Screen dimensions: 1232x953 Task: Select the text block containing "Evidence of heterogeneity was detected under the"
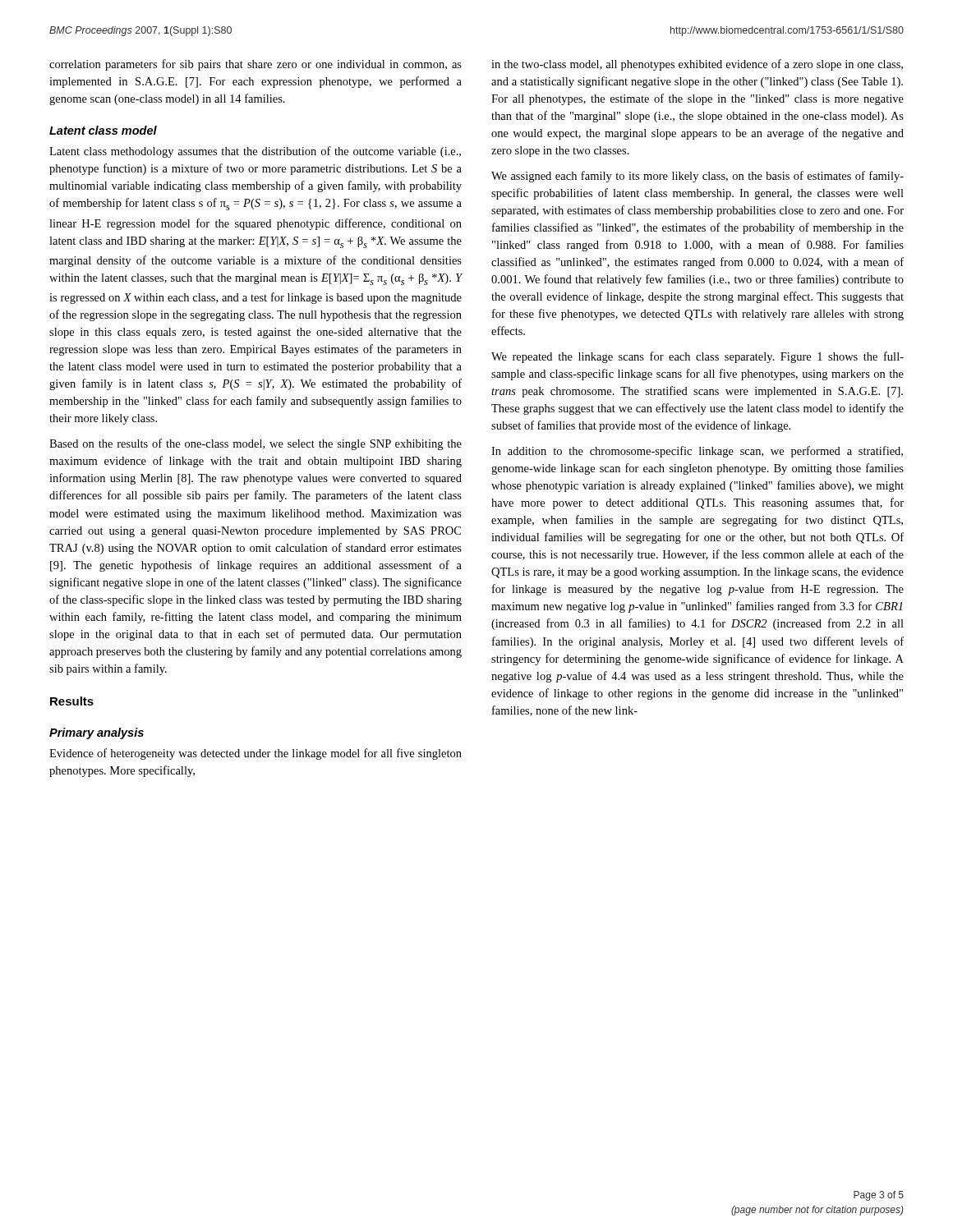tap(255, 763)
